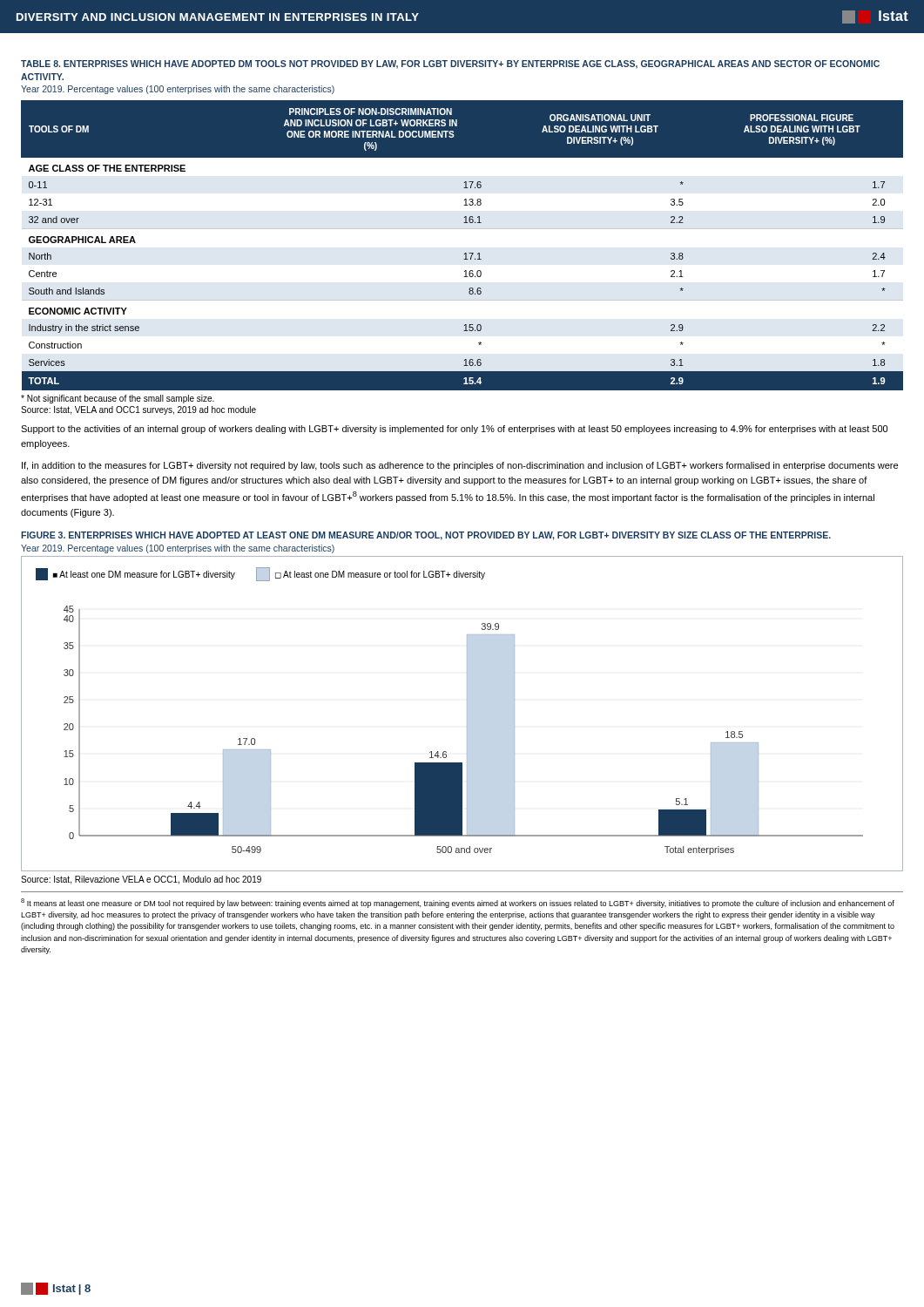Locate the caption that opens with "FIGURE 3. ENTERPRISES WHICH HAVE ADOPTED AT LEAST"
924x1307 pixels.
426,541
